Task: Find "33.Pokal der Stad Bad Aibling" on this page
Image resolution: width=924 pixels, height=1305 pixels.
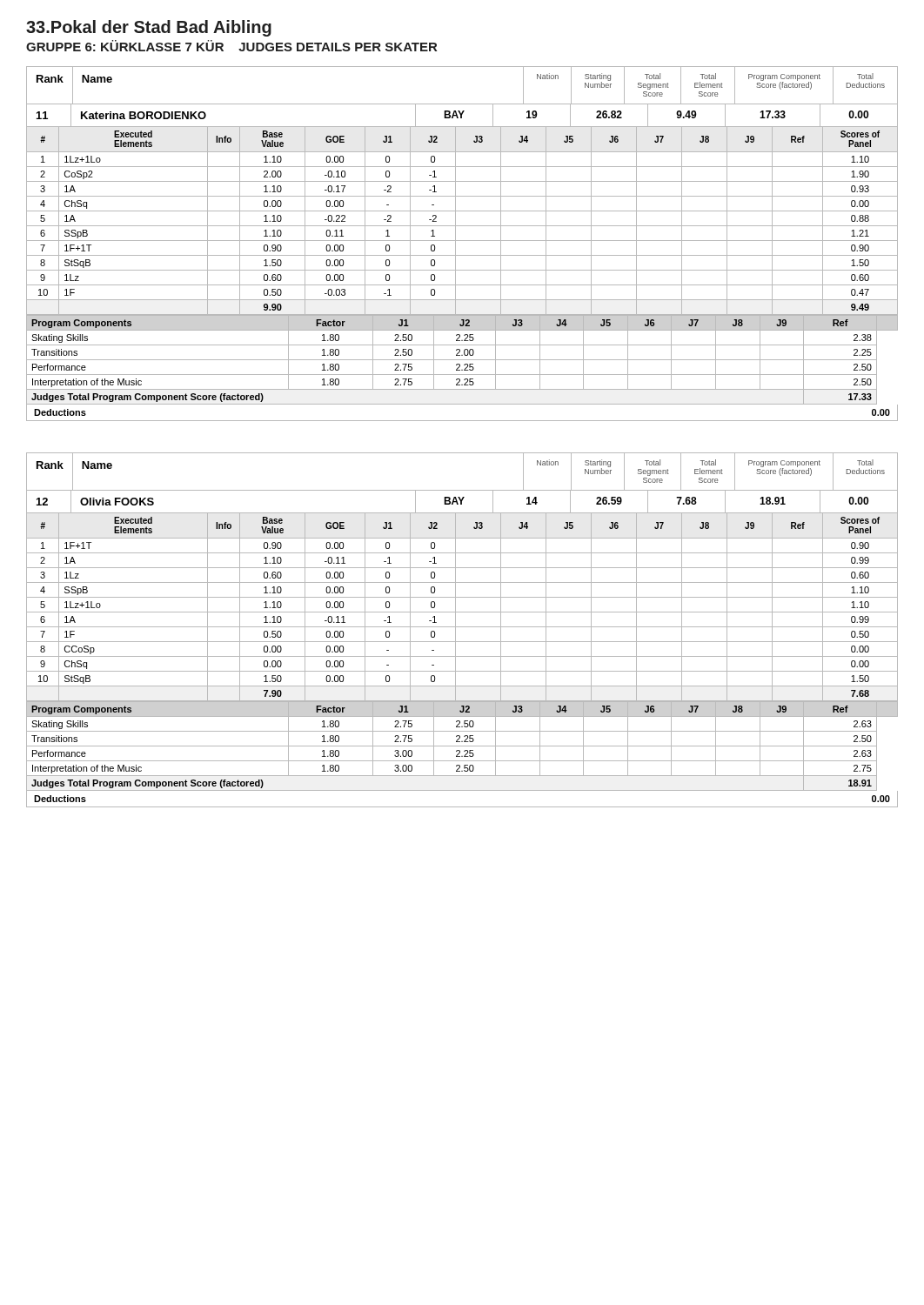Action: tap(149, 27)
